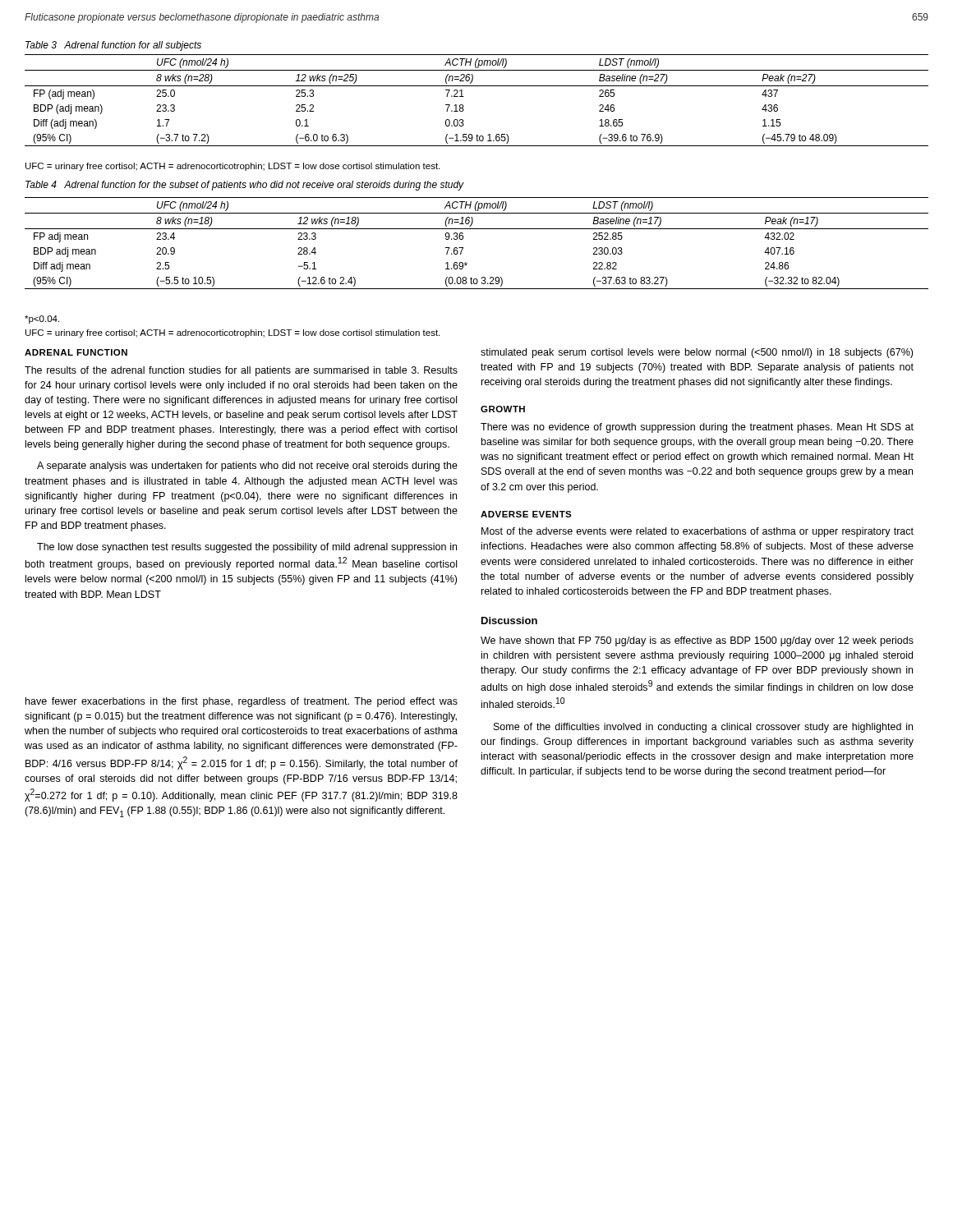This screenshot has height=1232, width=953.
Task: Click on the text block starting "Adverse Events"
Action: point(526,514)
